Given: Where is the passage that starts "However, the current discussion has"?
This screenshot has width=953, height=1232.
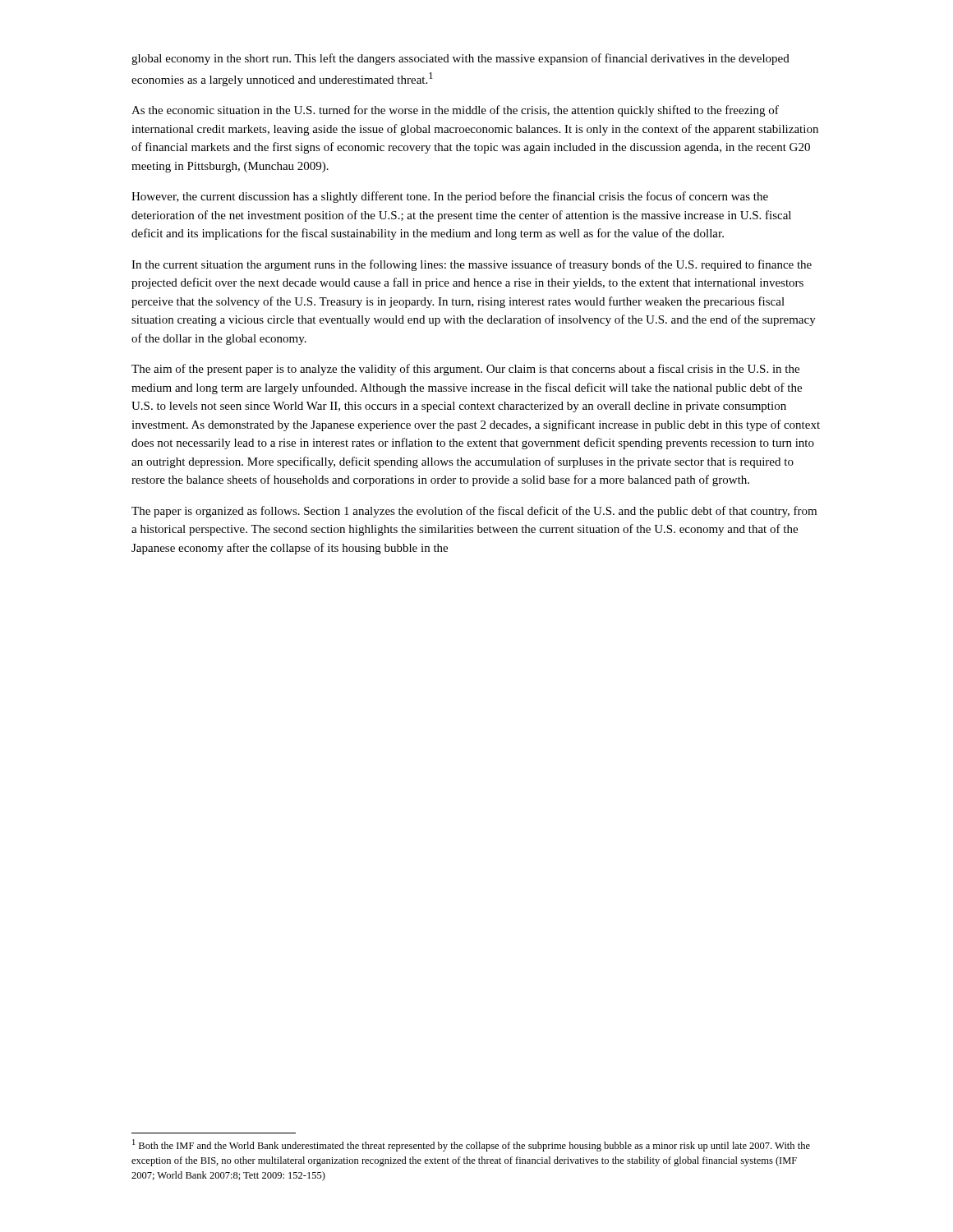Looking at the screenshot, I should click(x=476, y=215).
